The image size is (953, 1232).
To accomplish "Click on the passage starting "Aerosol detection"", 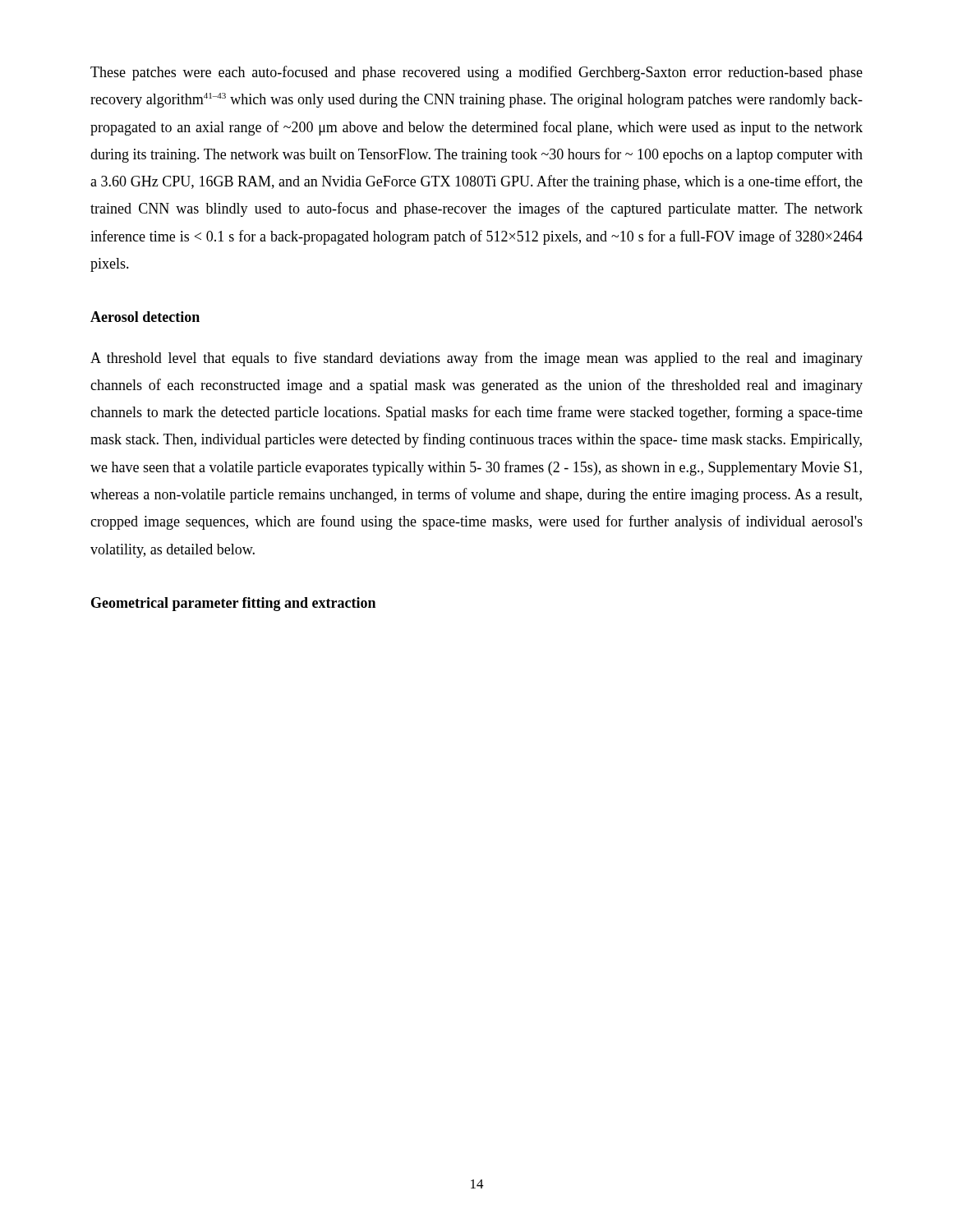I will coord(145,317).
